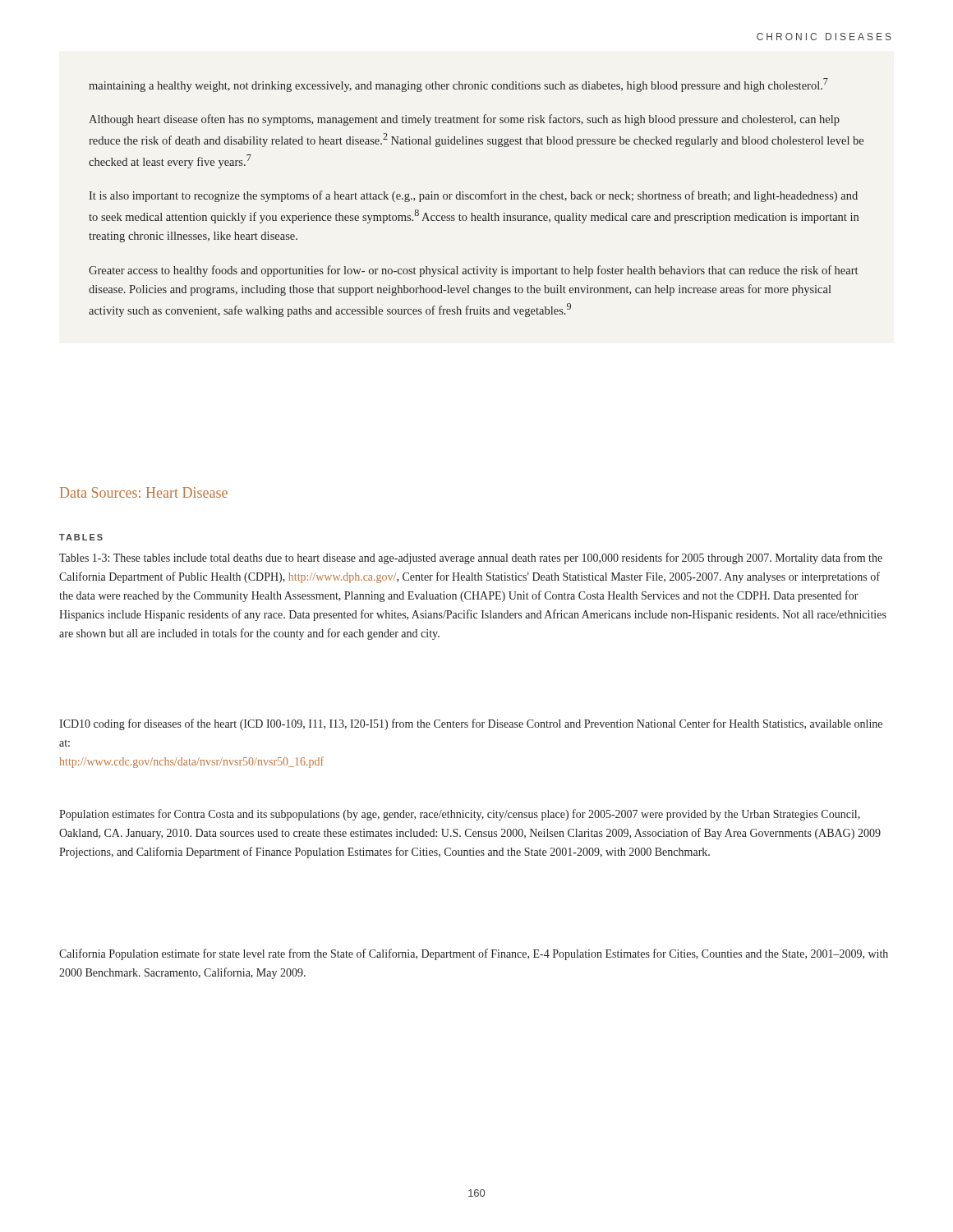This screenshot has height=1232, width=953.
Task: Select the text block that says "ICD10 coding for diseases of the heart"
Action: (x=471, y=724)
